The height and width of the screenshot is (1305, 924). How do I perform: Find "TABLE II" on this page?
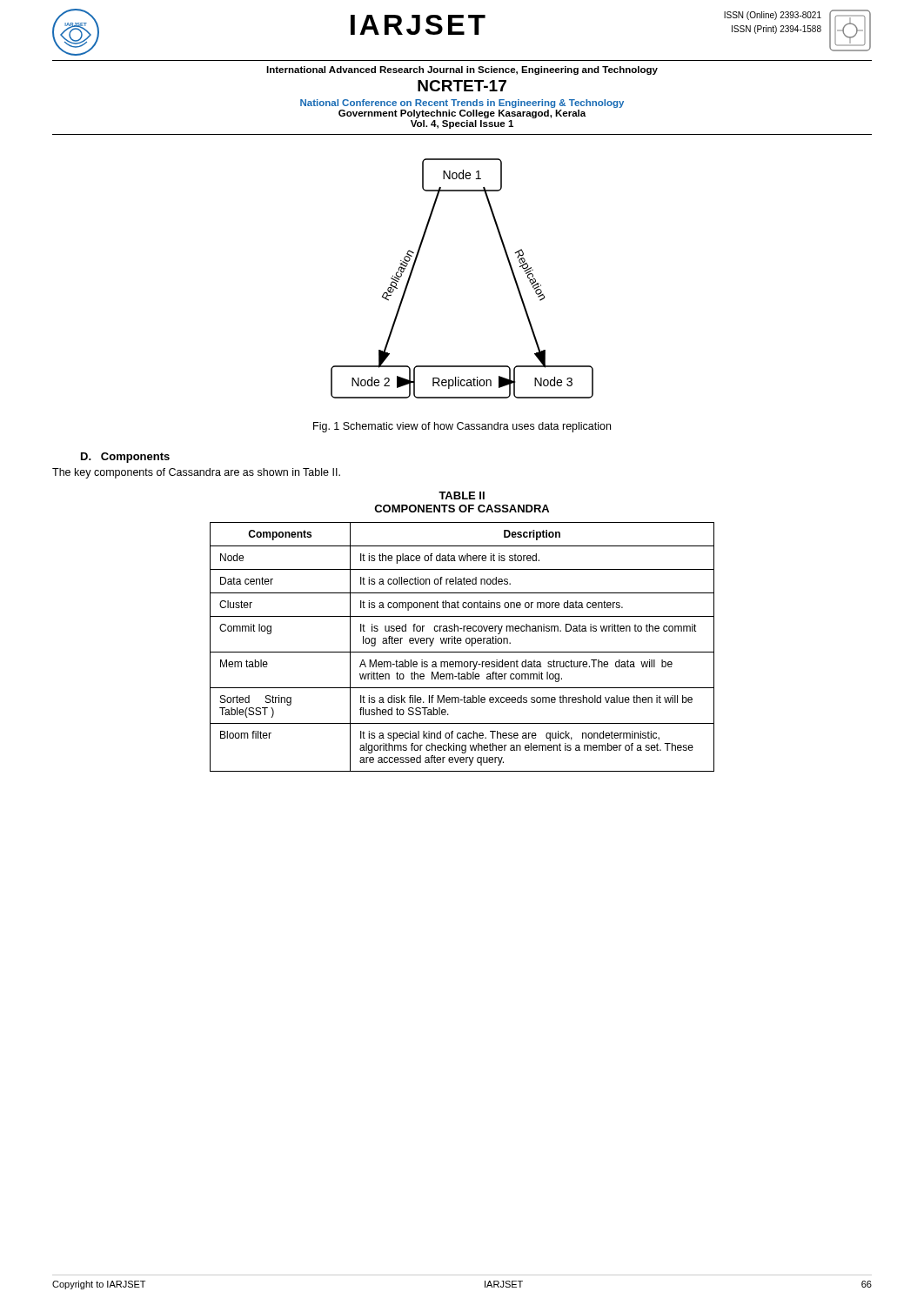462,496
